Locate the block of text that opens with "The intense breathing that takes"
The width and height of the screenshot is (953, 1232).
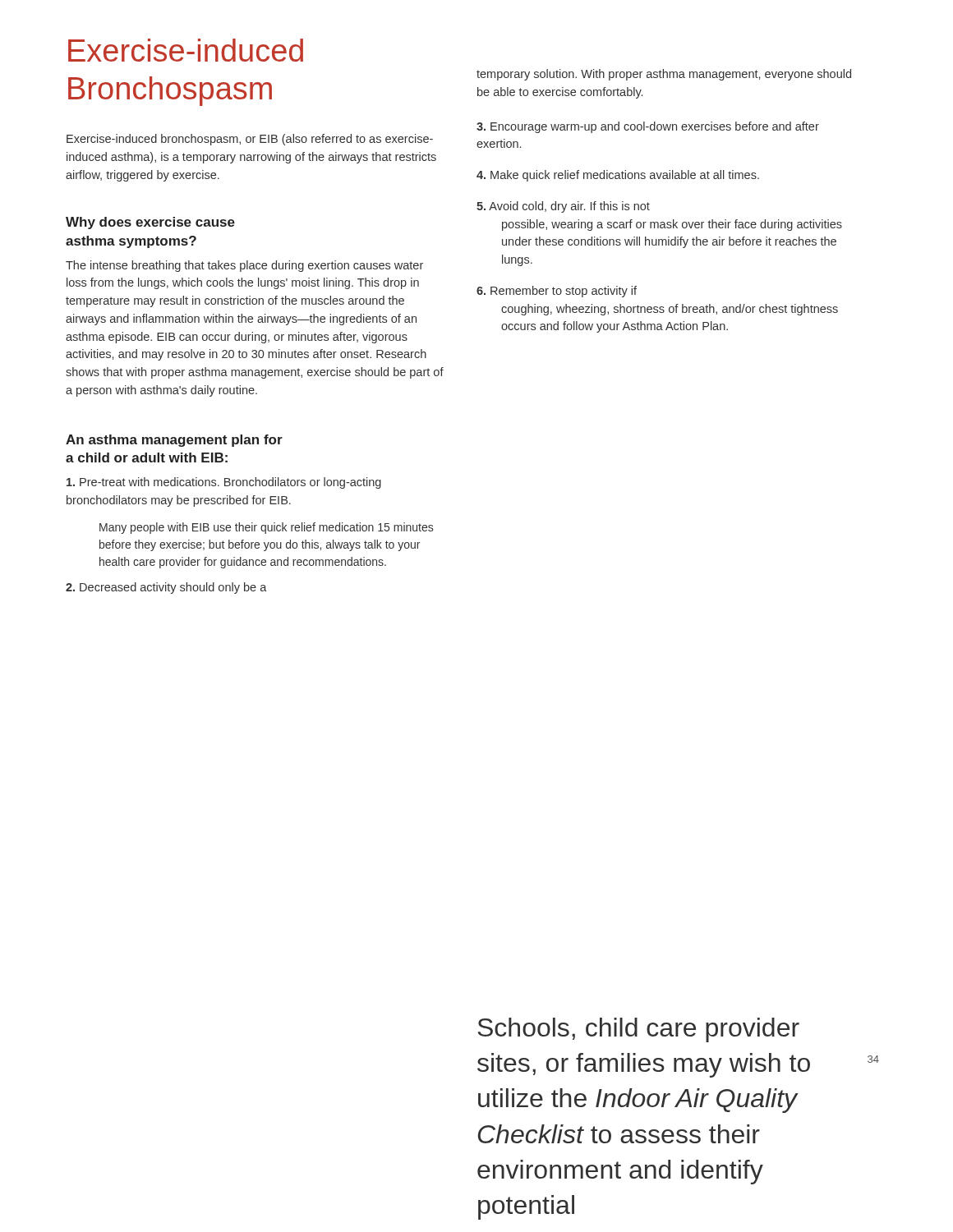pyautogui.click(x=254, y=328)
